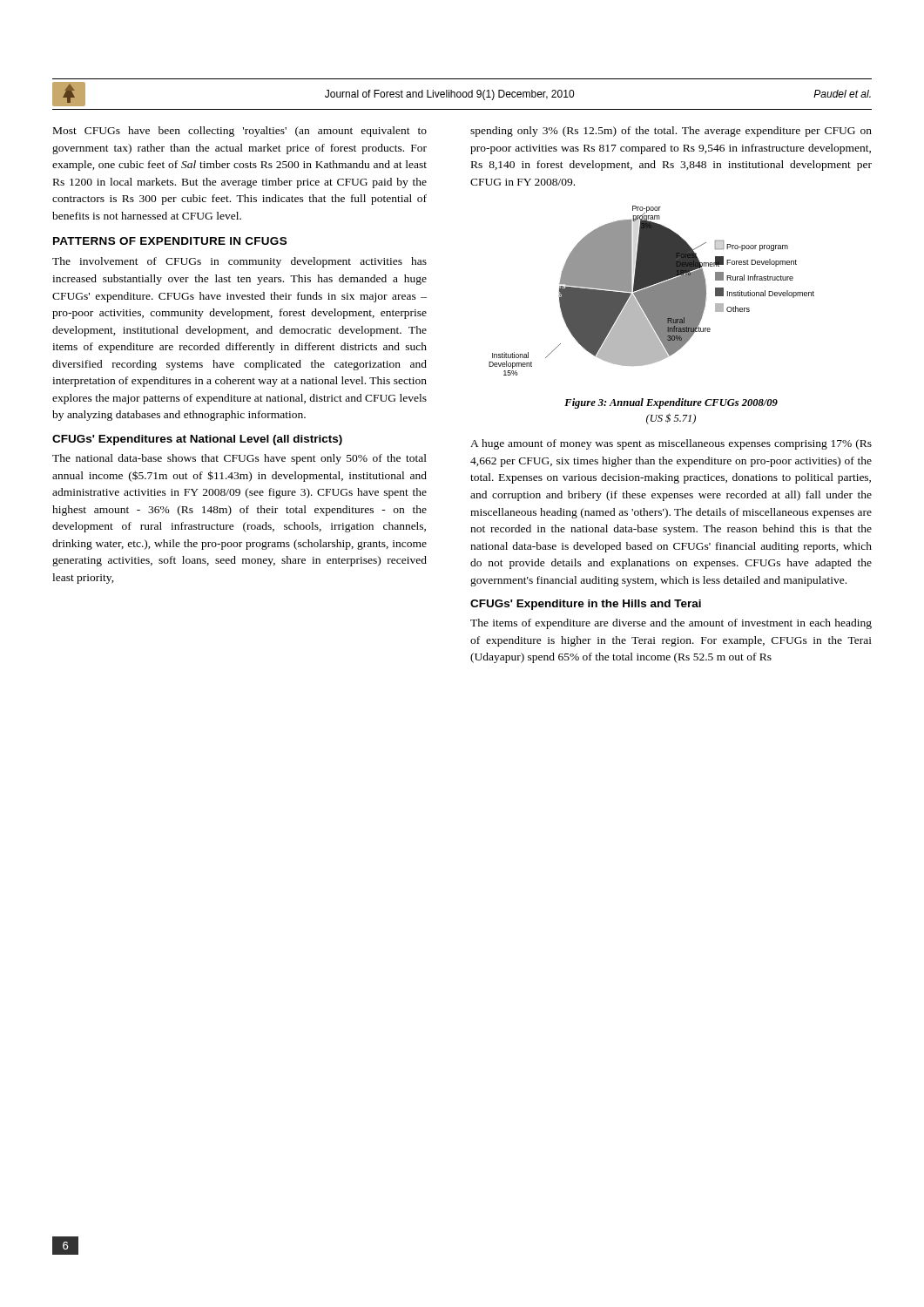Screen dimensions: 1307x924
Task: Click the passage that begins "The involvement of CFUGs in community"
Action: coord(240,338)
